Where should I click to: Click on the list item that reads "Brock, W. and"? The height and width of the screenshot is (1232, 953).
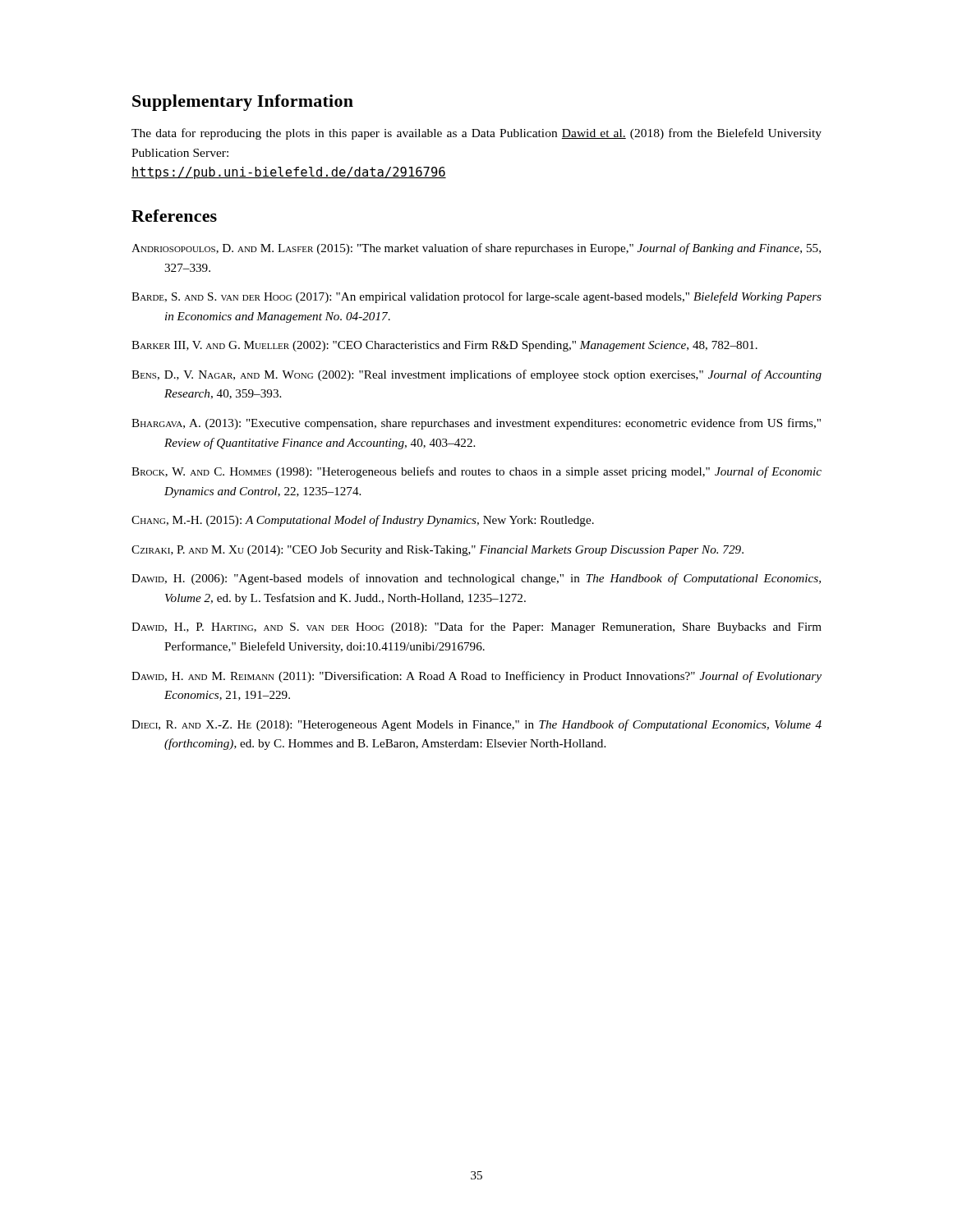[476, 481]
